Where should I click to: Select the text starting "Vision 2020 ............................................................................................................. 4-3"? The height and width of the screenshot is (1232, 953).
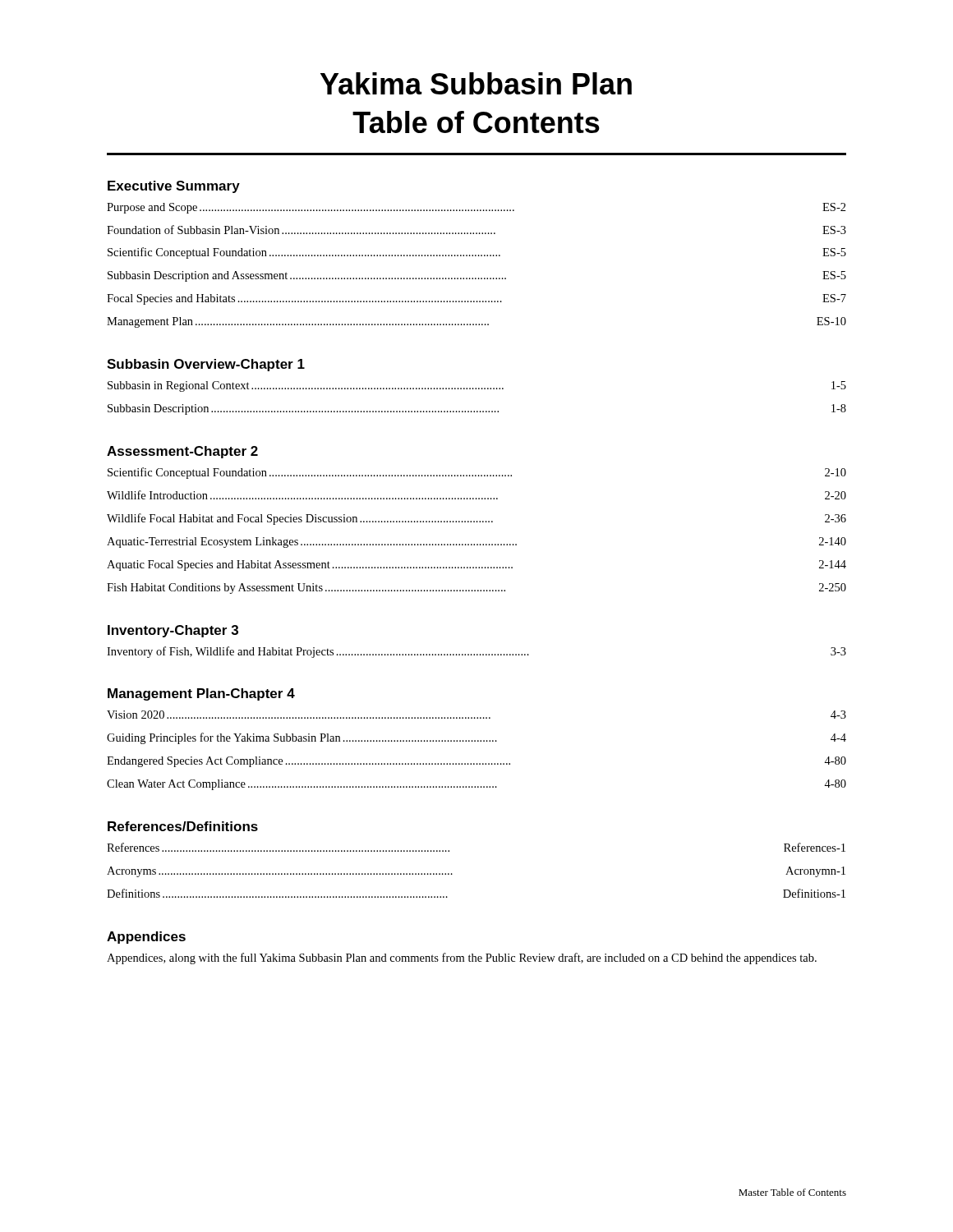(476, 716)
